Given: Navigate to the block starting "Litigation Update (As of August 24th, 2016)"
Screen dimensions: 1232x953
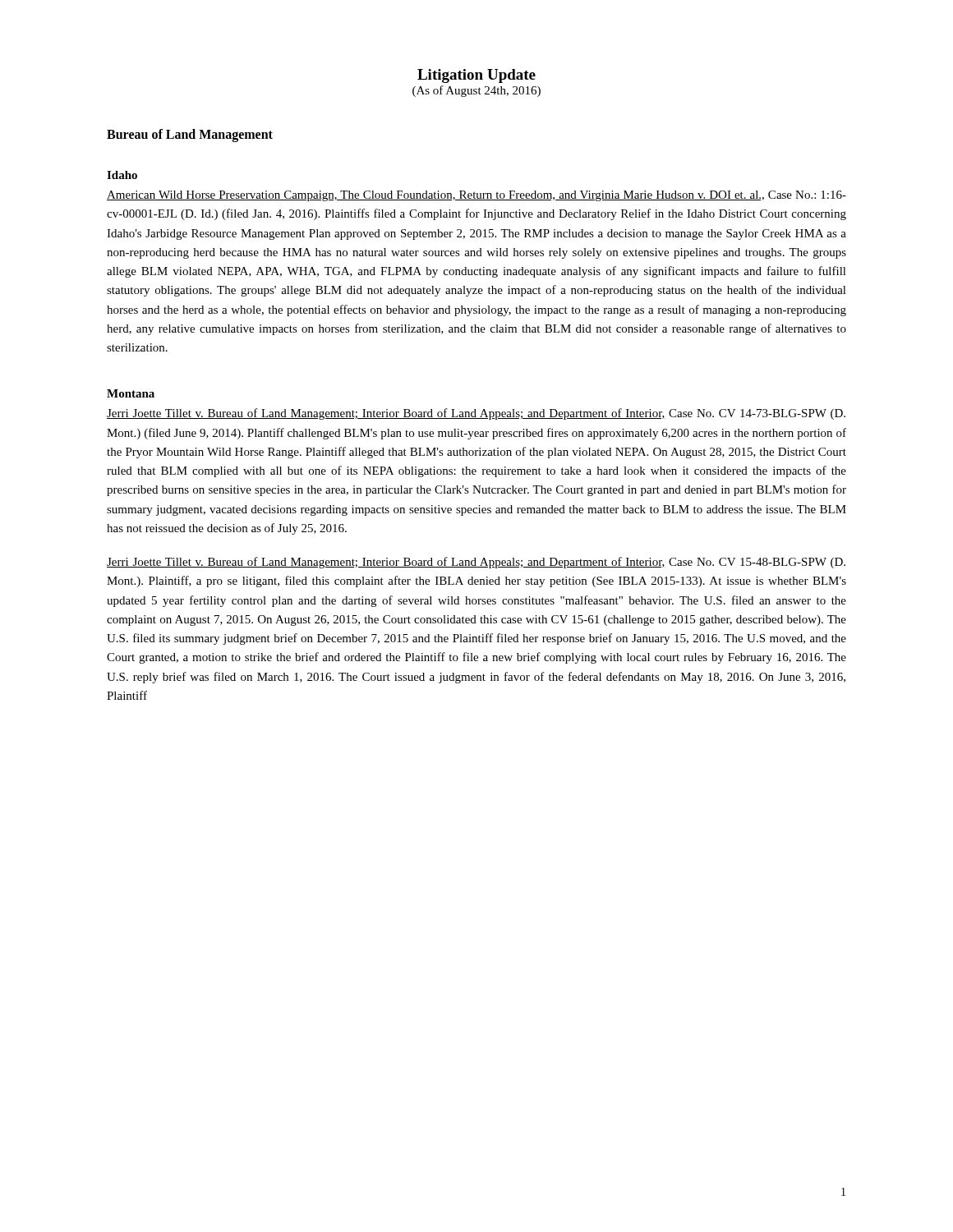Looking at the screenshot, I should point(476,82).
